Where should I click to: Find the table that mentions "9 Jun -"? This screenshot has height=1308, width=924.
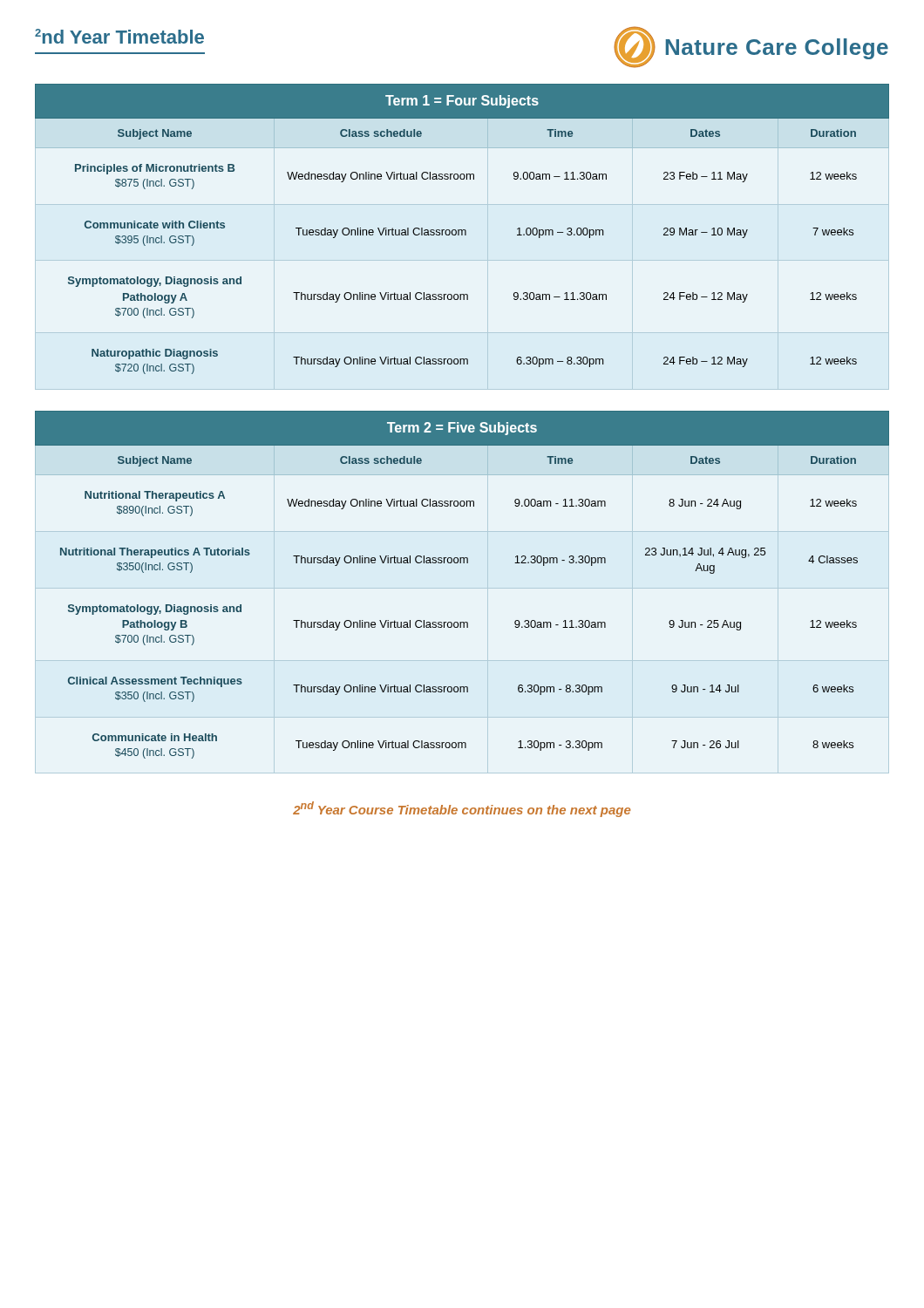pyautogui.click(x=462, y=592)
